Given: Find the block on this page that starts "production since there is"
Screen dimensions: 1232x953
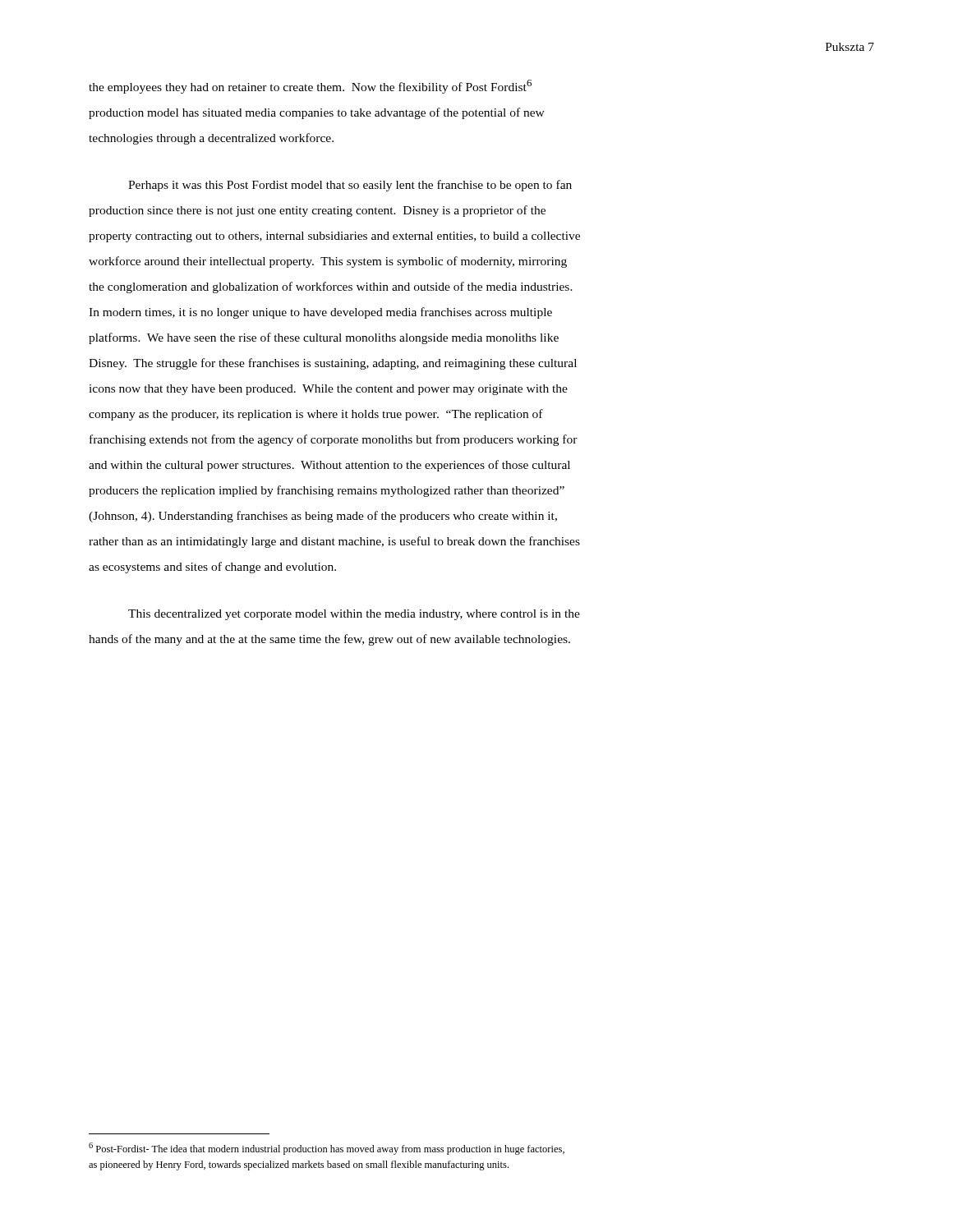Looking at the screenshot, I should click(317, 210).
